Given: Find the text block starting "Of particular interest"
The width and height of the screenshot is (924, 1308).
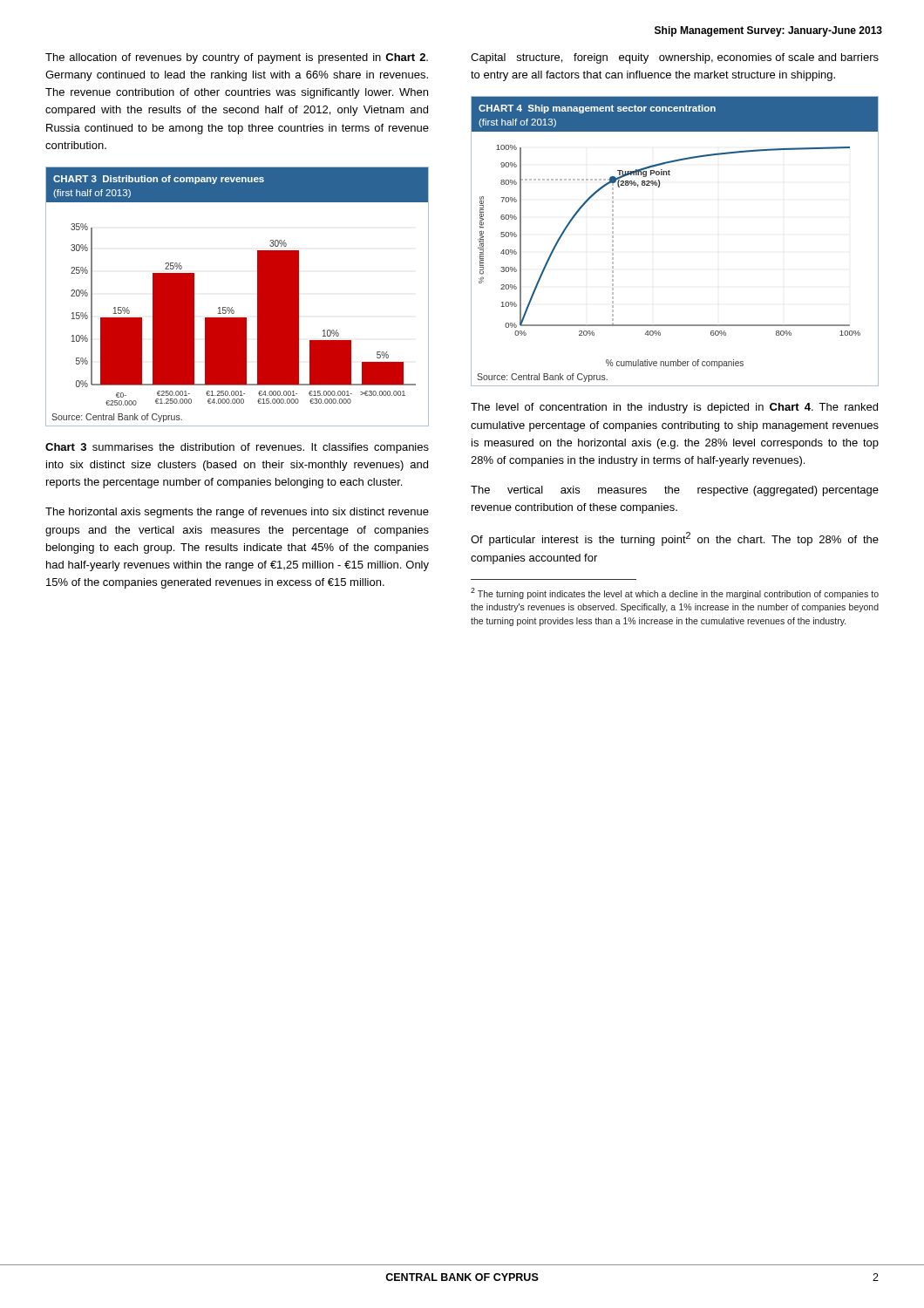Looking at the screenshot, I should pos(675,547).
